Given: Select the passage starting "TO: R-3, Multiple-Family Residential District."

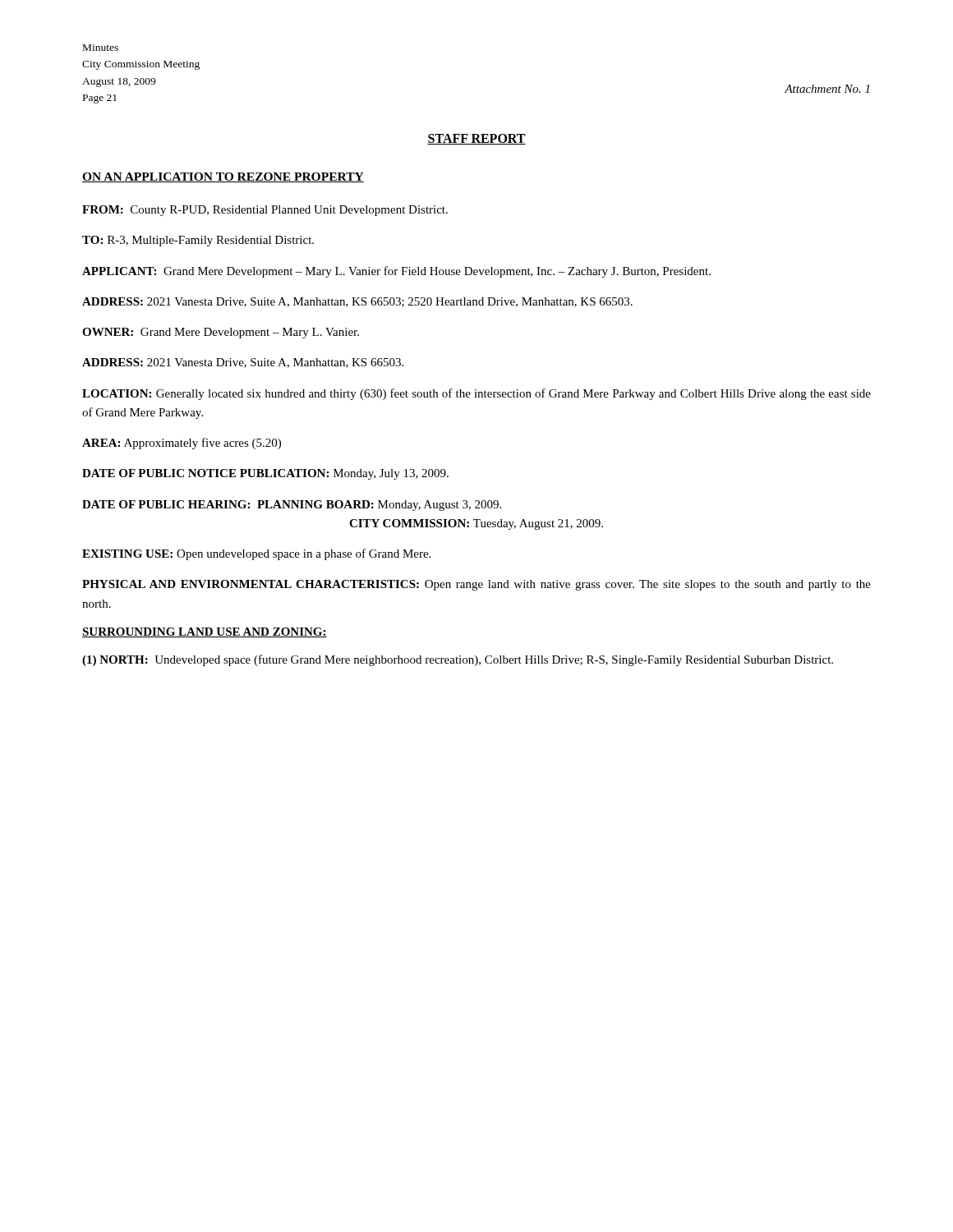Looking at the screenshot, I should 198,240.
